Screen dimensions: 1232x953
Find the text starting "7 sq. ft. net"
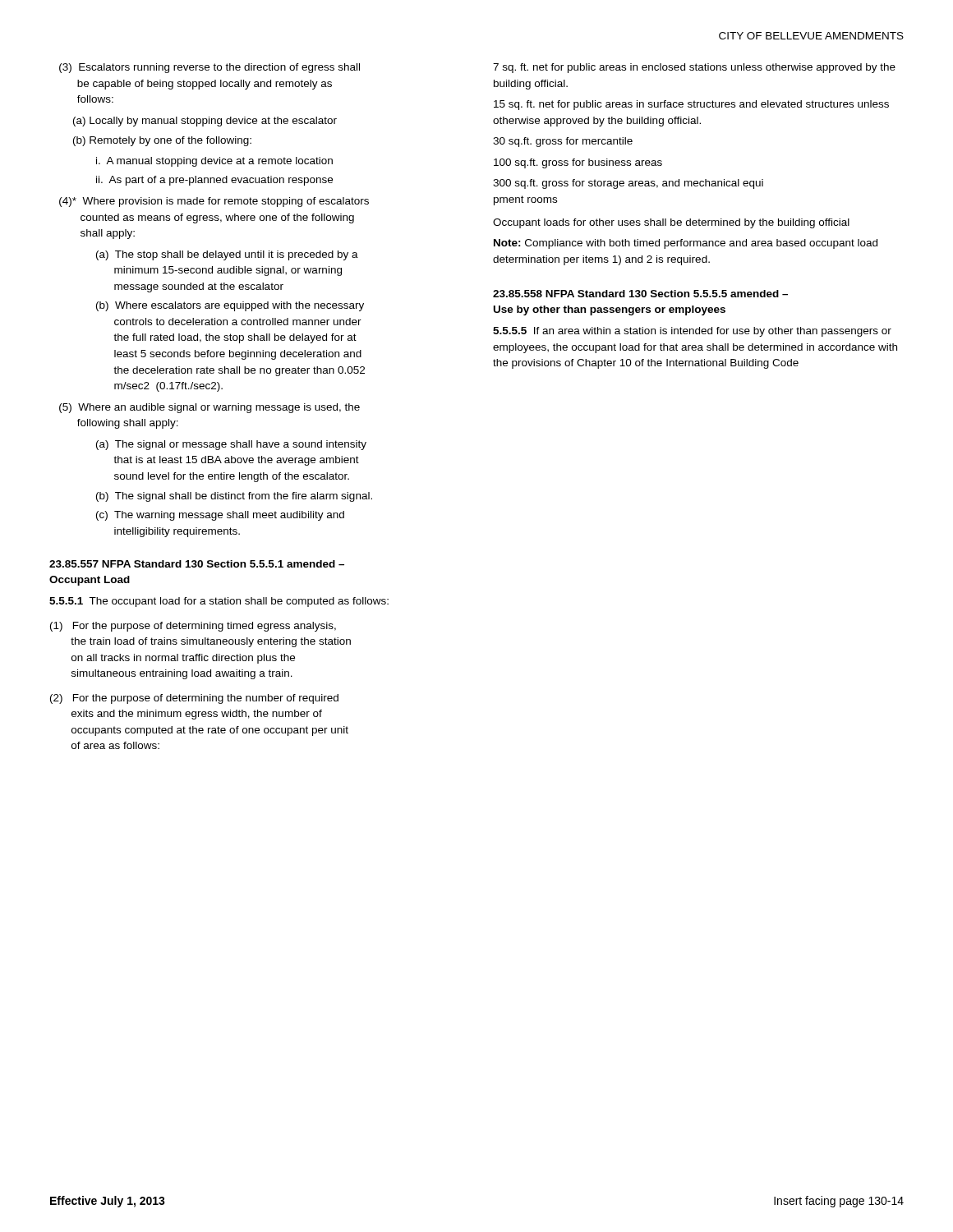(x=694, y=75)
